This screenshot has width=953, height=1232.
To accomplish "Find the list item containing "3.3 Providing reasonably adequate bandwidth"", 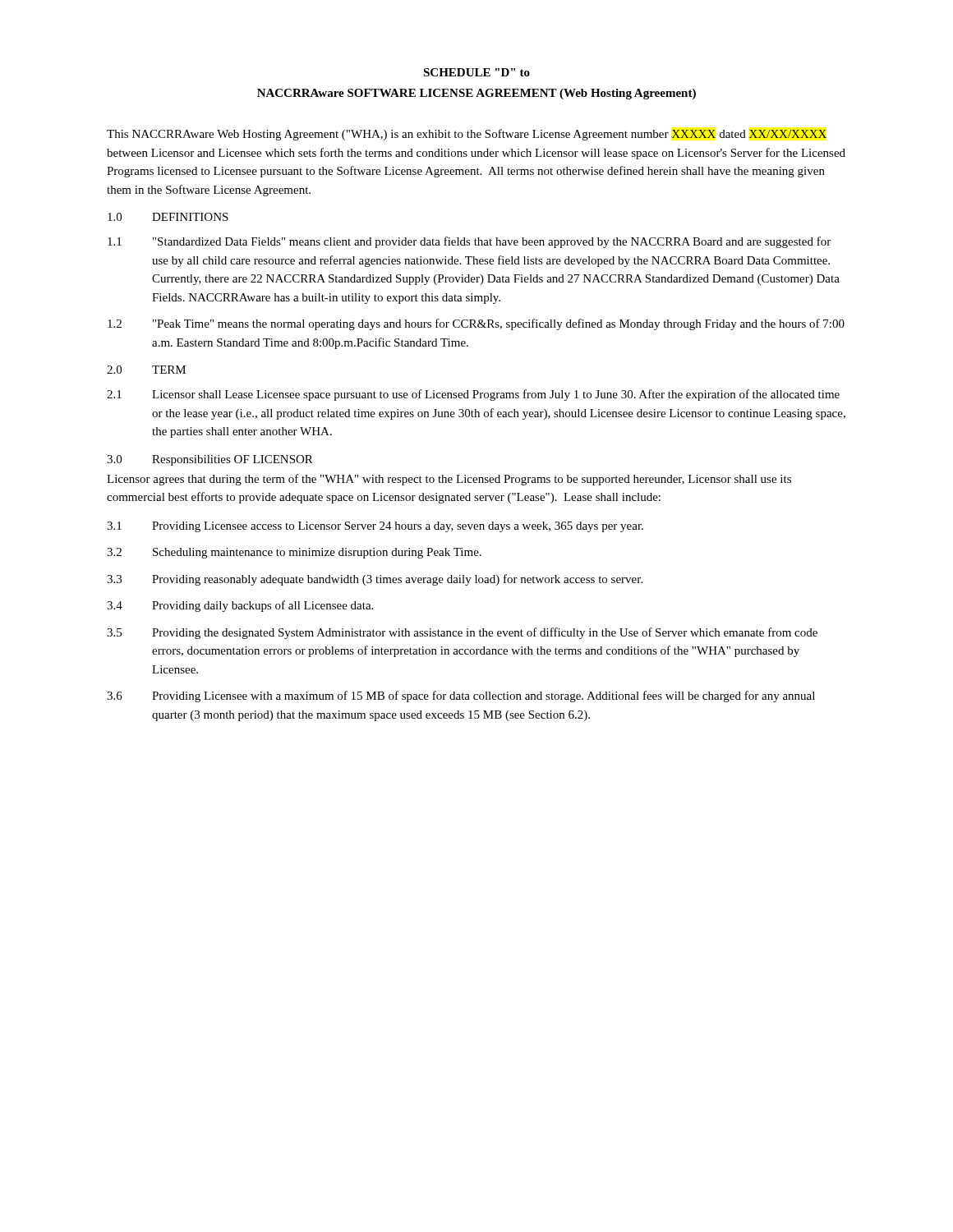I will pos(476,579).
